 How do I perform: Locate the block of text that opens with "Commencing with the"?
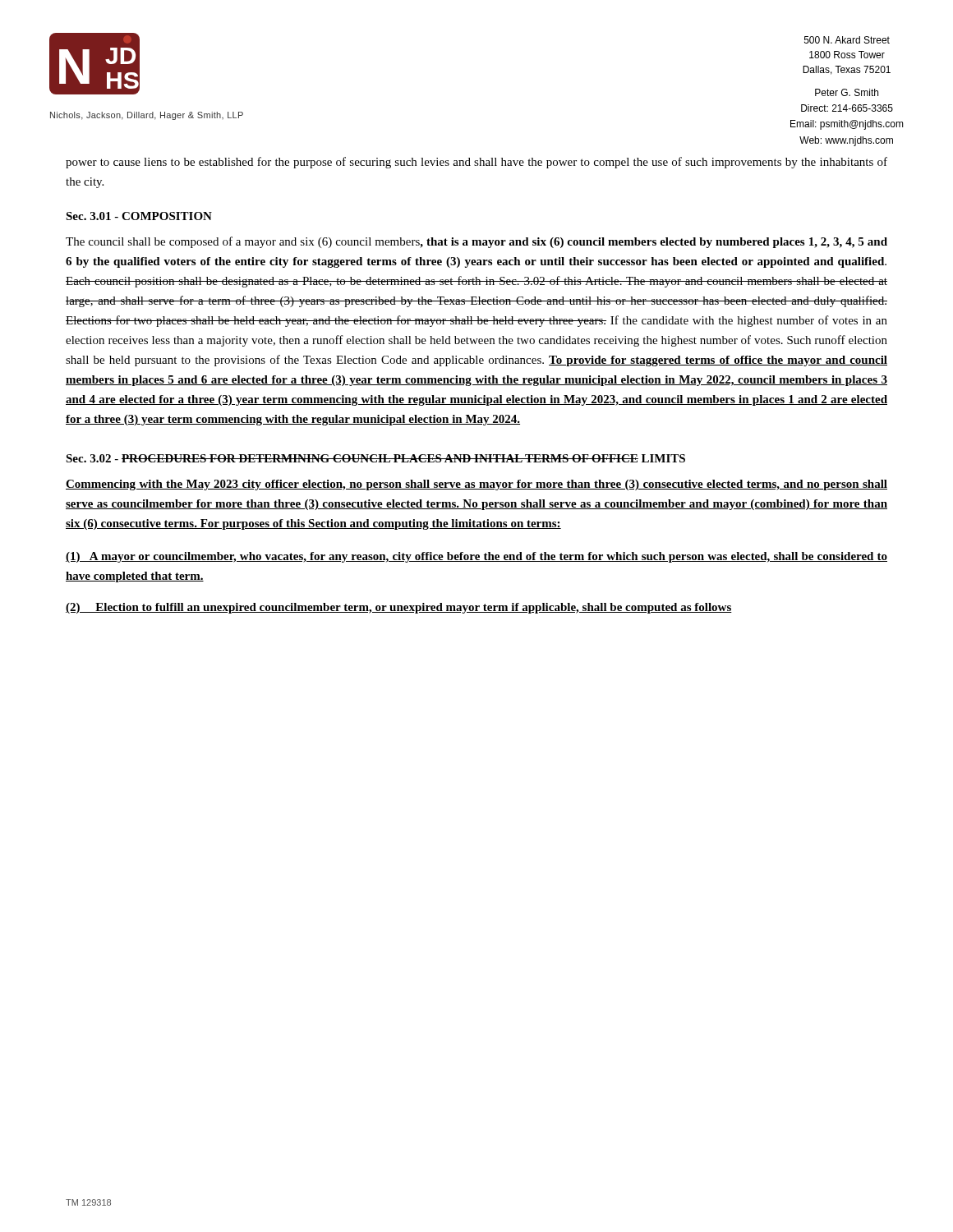point(476,503)
